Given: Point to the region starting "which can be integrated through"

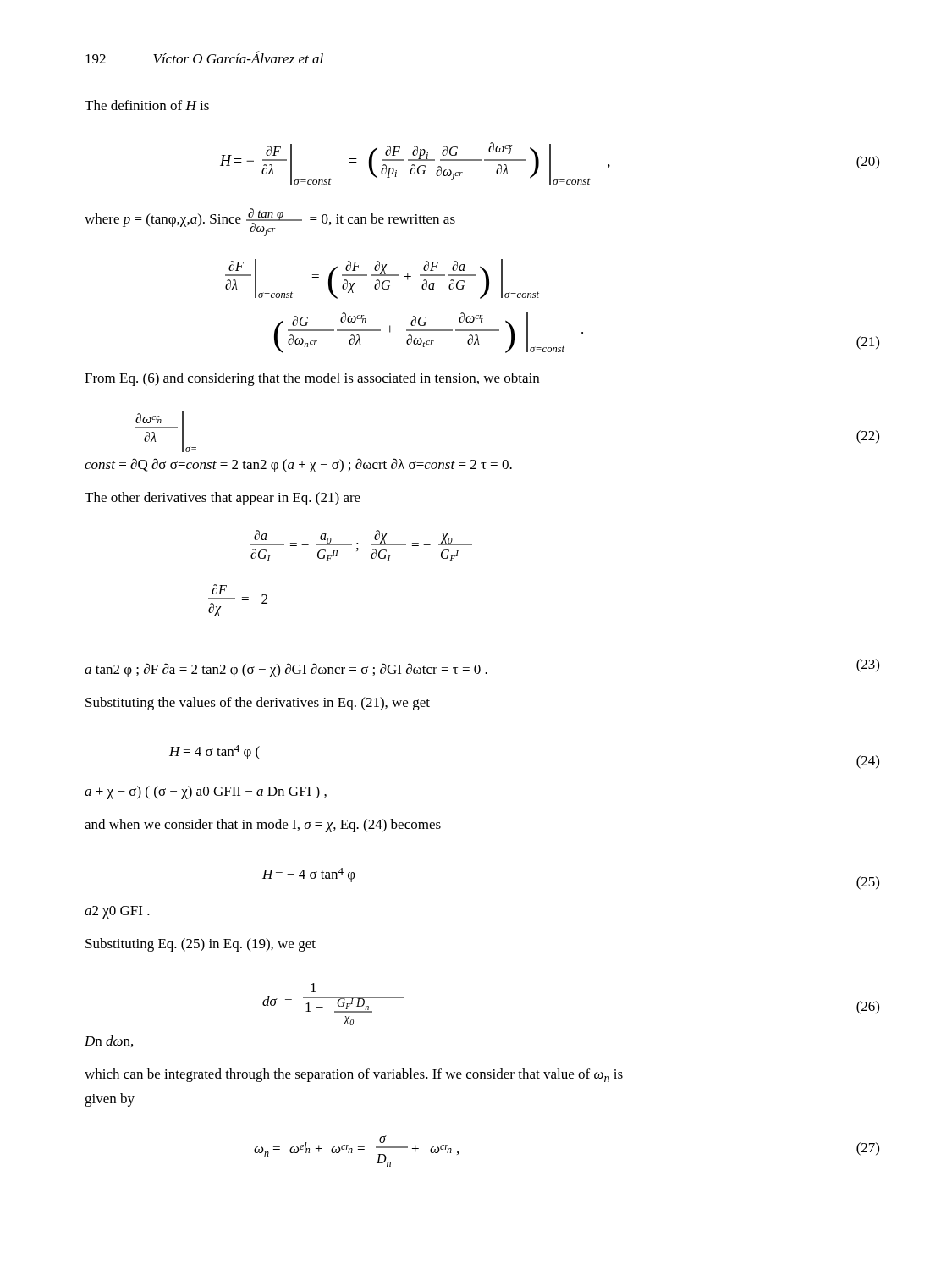Looking at the screenshot, I should [x=354, y=1086].
